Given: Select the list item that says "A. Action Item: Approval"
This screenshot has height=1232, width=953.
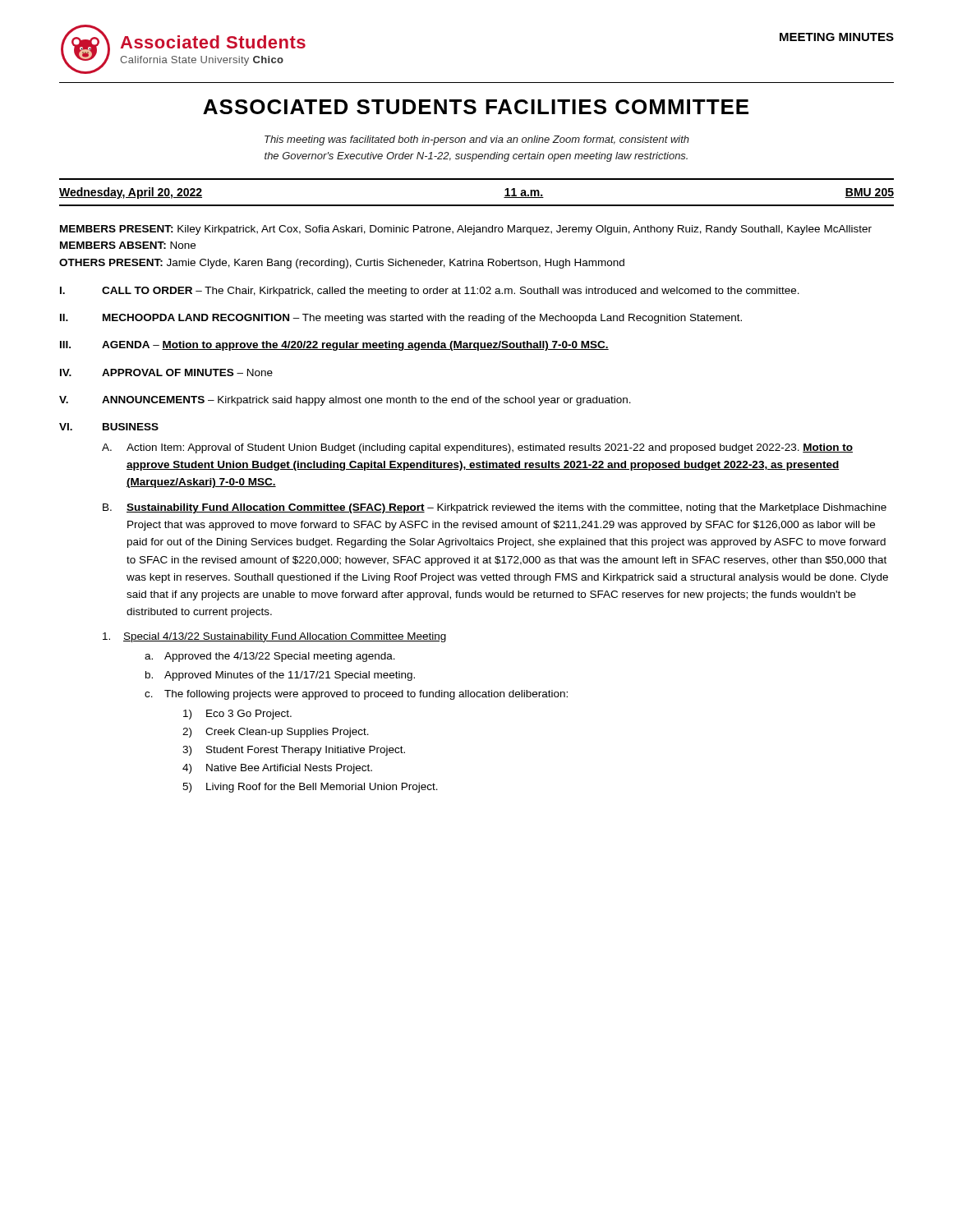Looking at the screenshot, I should (498, 465).
